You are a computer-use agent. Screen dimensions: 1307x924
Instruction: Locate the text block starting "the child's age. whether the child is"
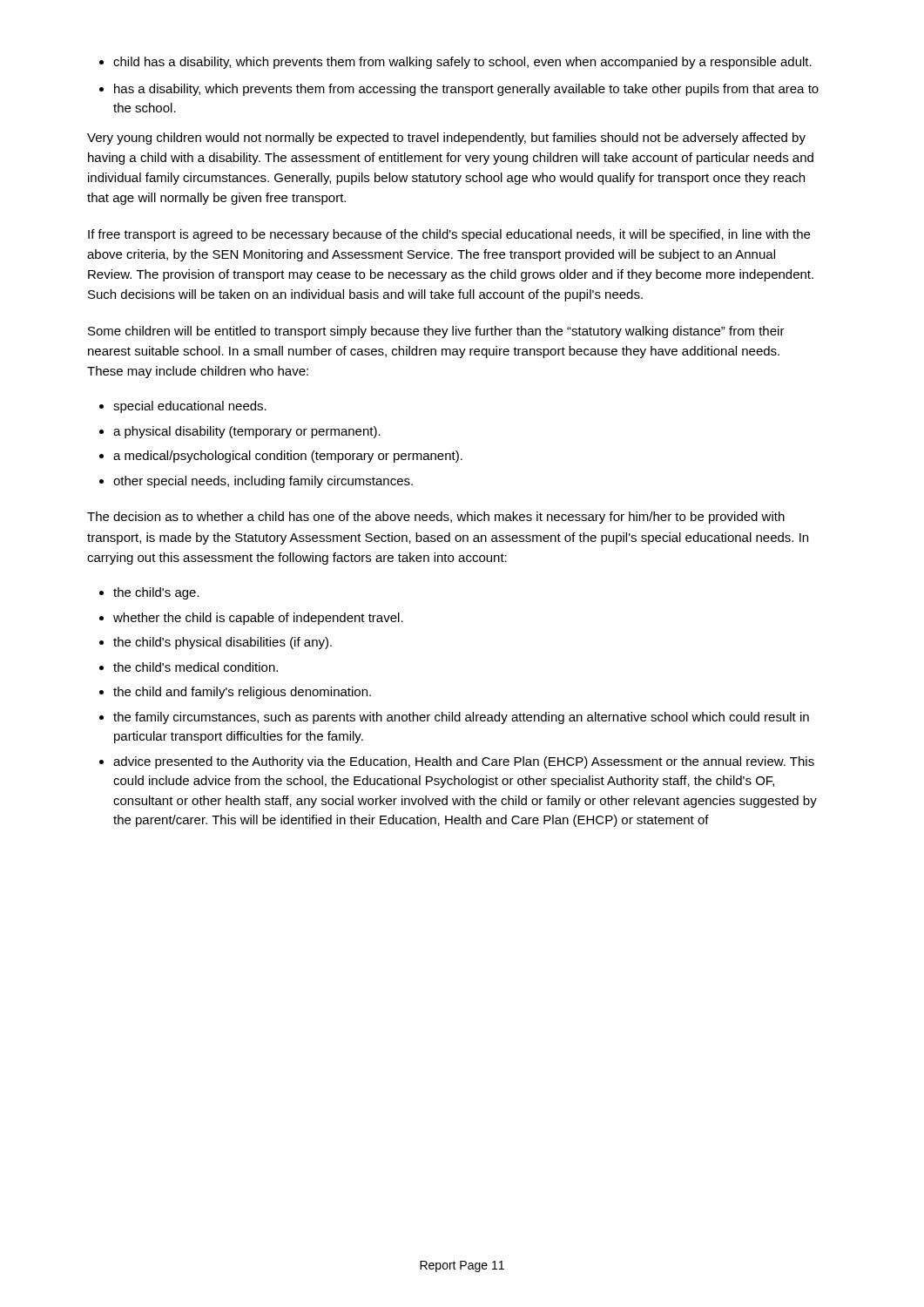(466, 706)
